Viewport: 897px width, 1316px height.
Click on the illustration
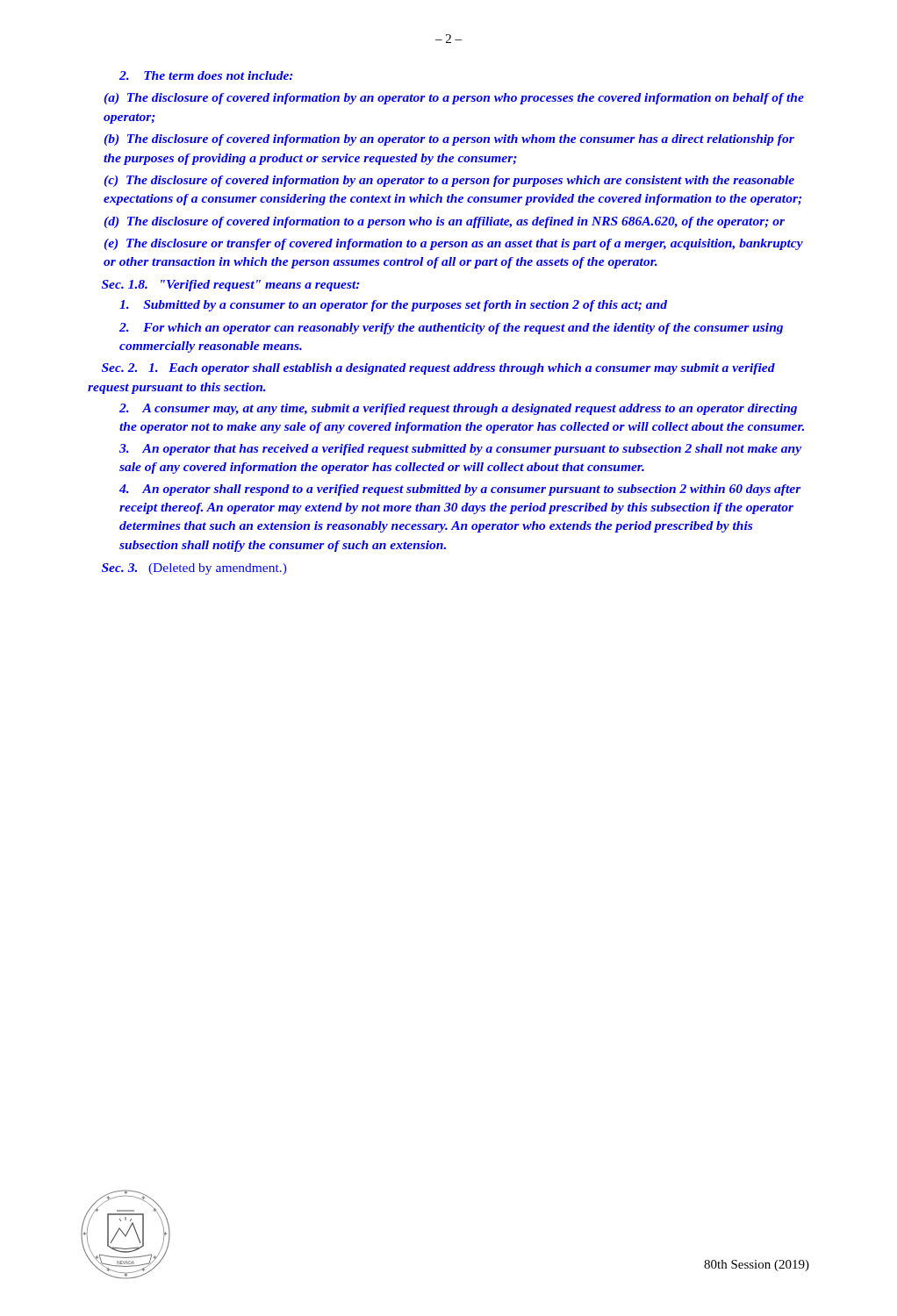tap(125, 1234)
